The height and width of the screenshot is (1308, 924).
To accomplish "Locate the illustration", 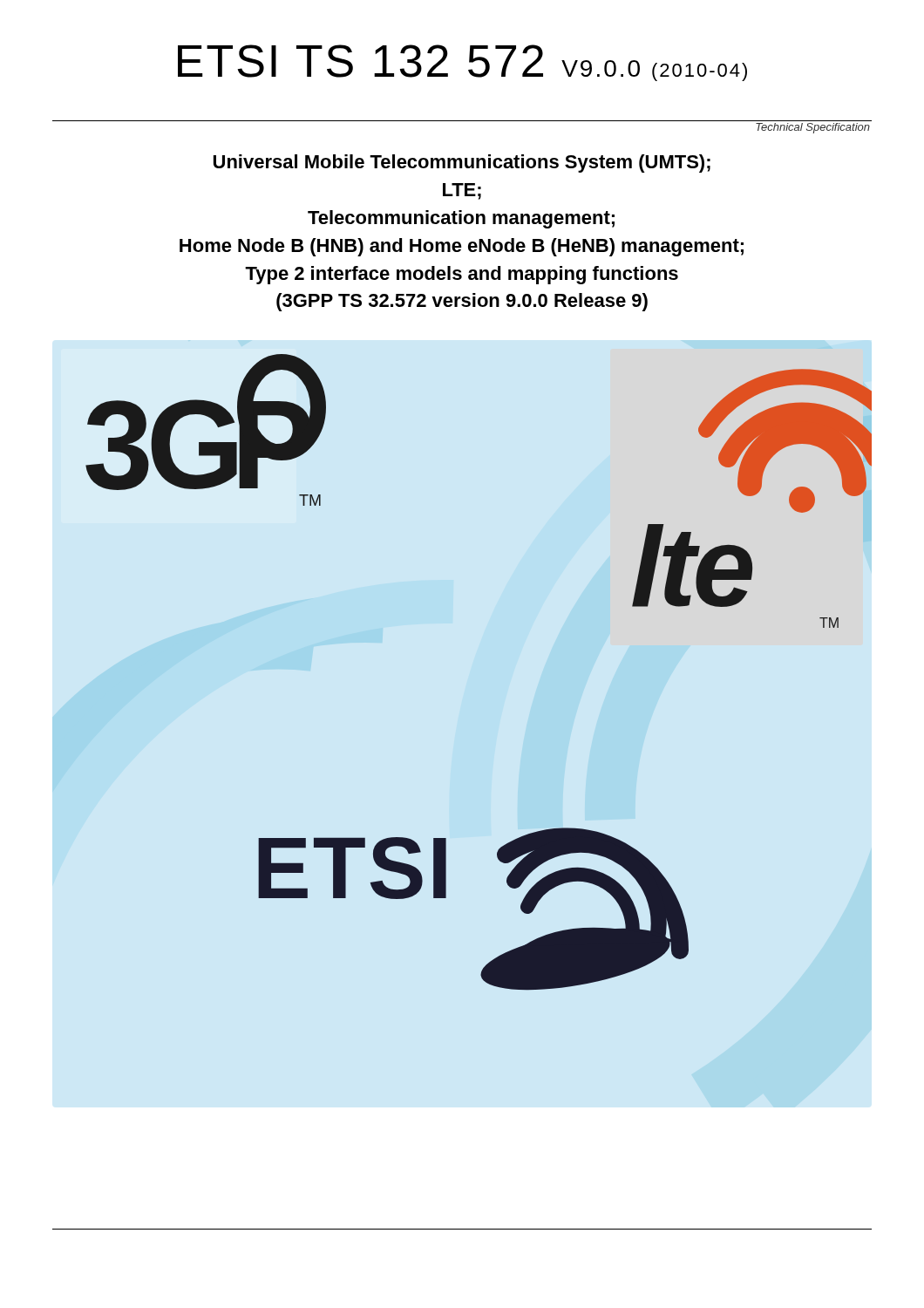I will (462, 776).
